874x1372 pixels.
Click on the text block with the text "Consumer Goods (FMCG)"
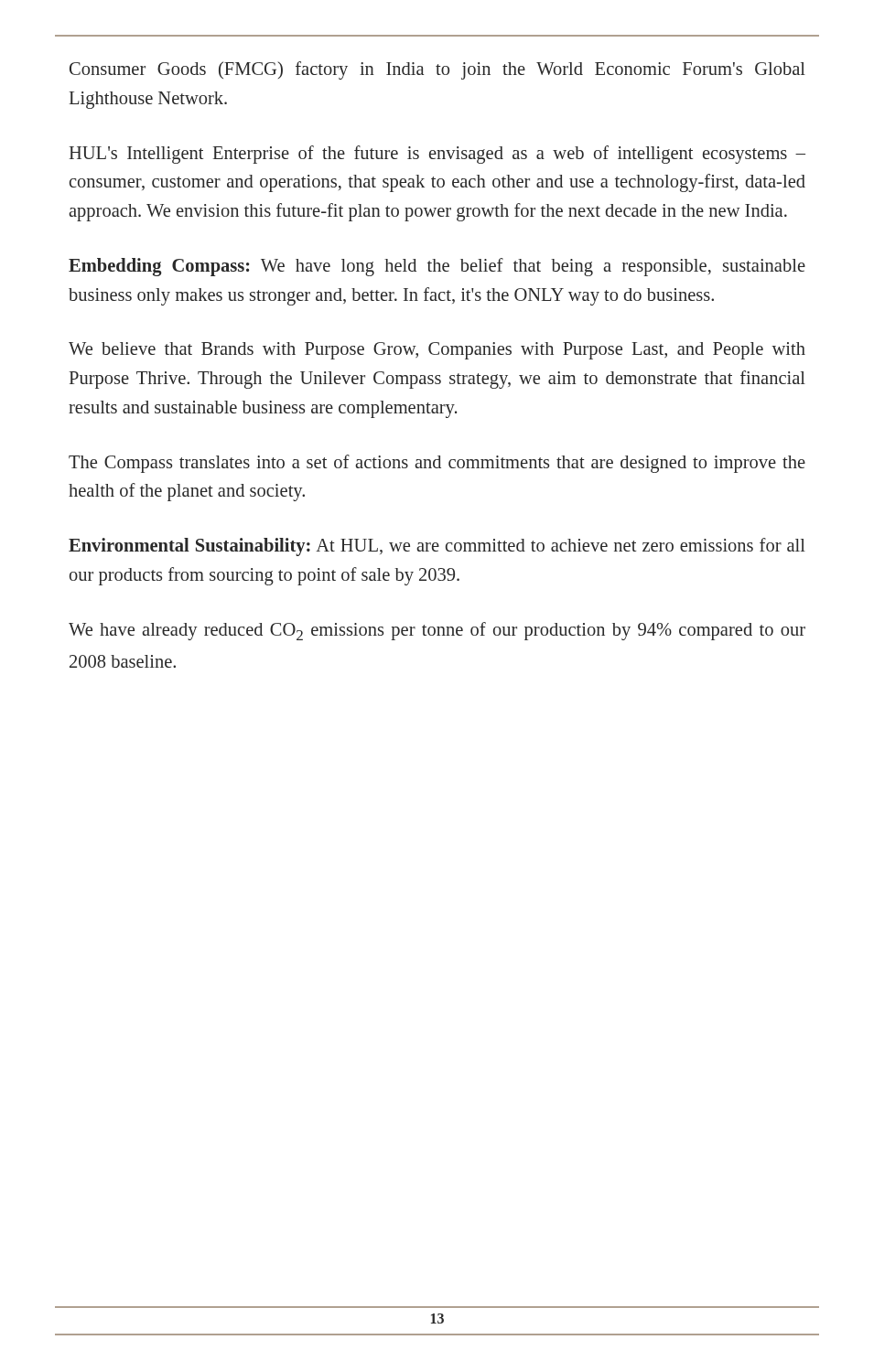coord(437,83)
